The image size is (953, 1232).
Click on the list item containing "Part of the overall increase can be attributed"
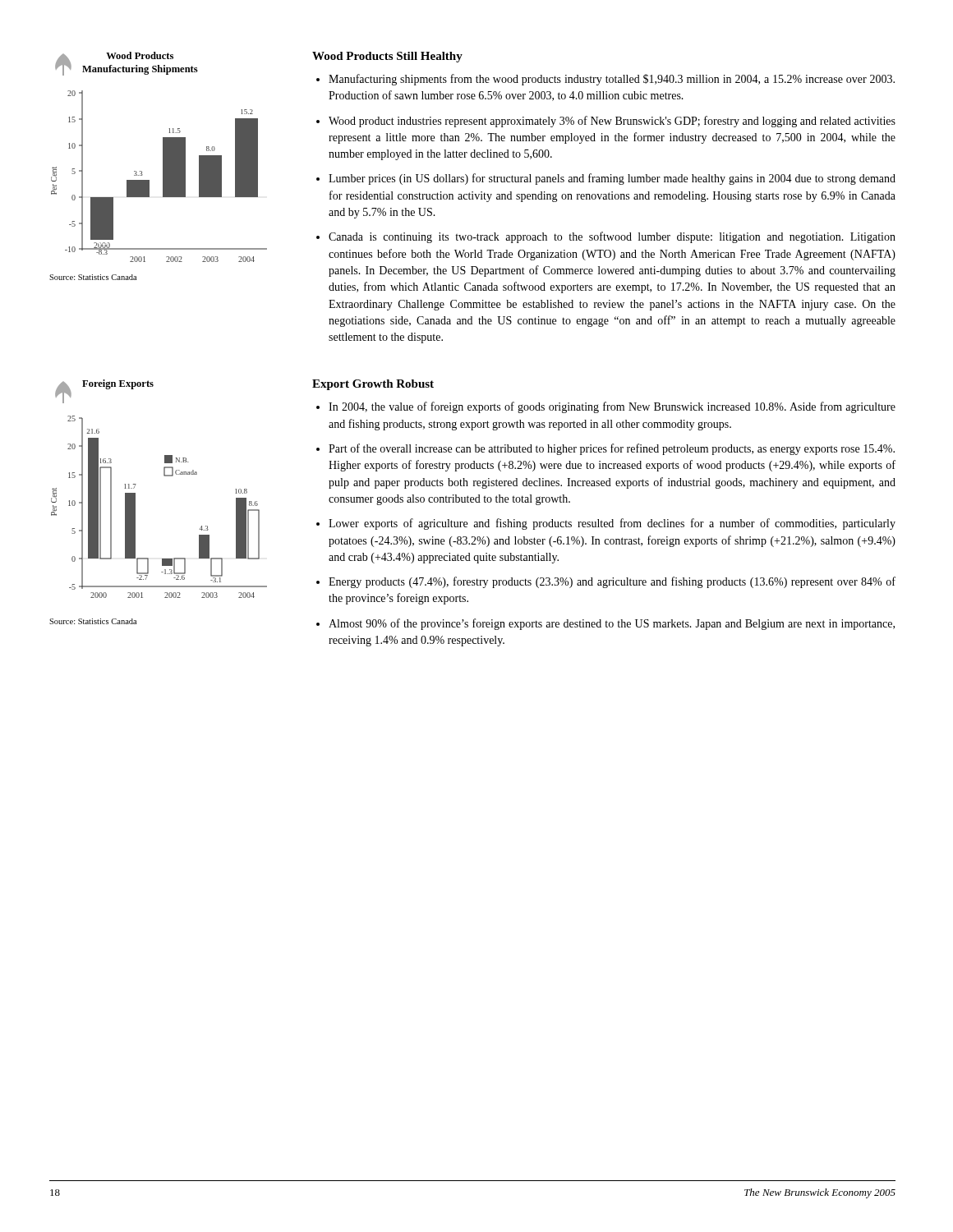tap(612, 474)
